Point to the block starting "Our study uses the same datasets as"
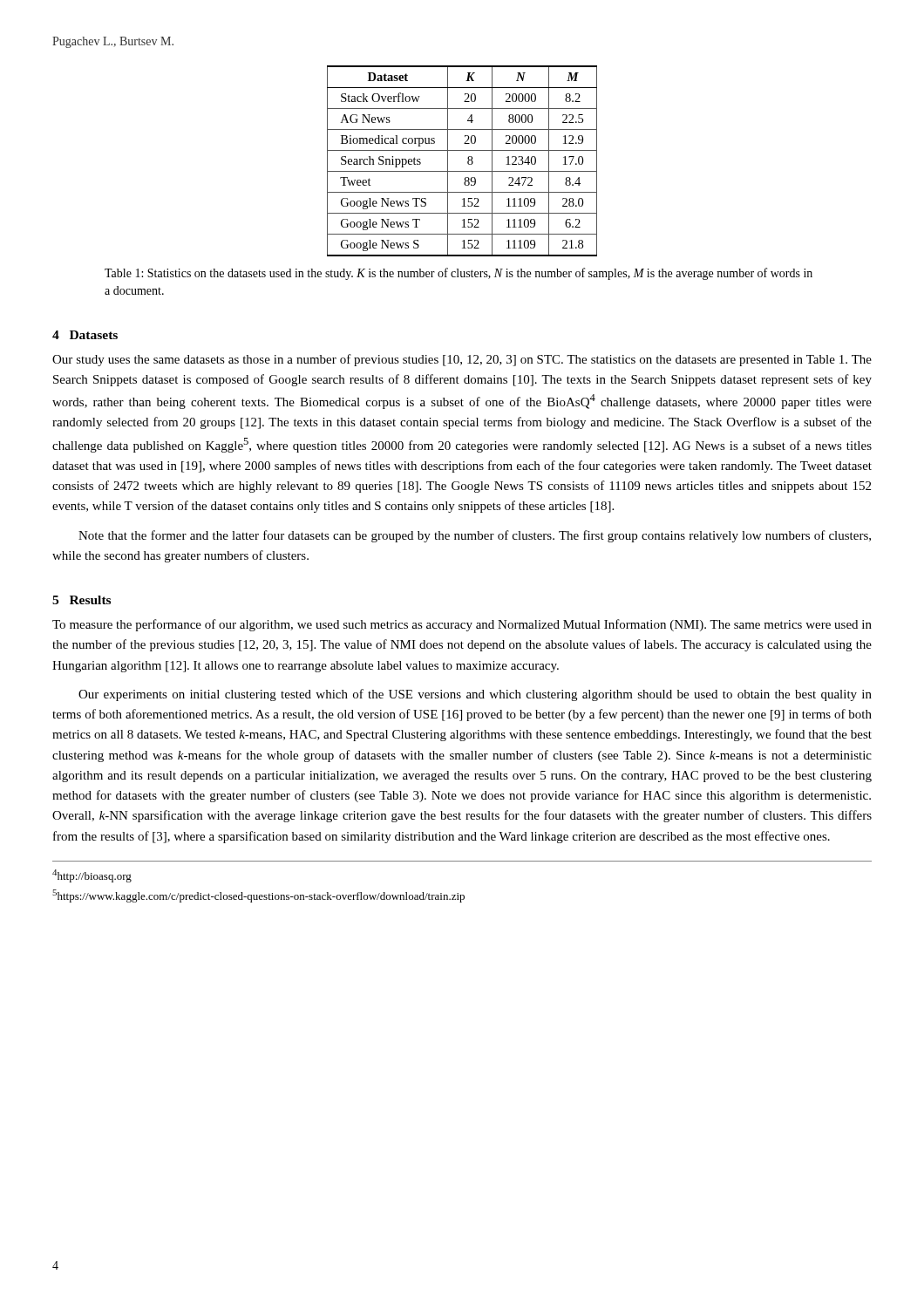 tap(462, 432)
